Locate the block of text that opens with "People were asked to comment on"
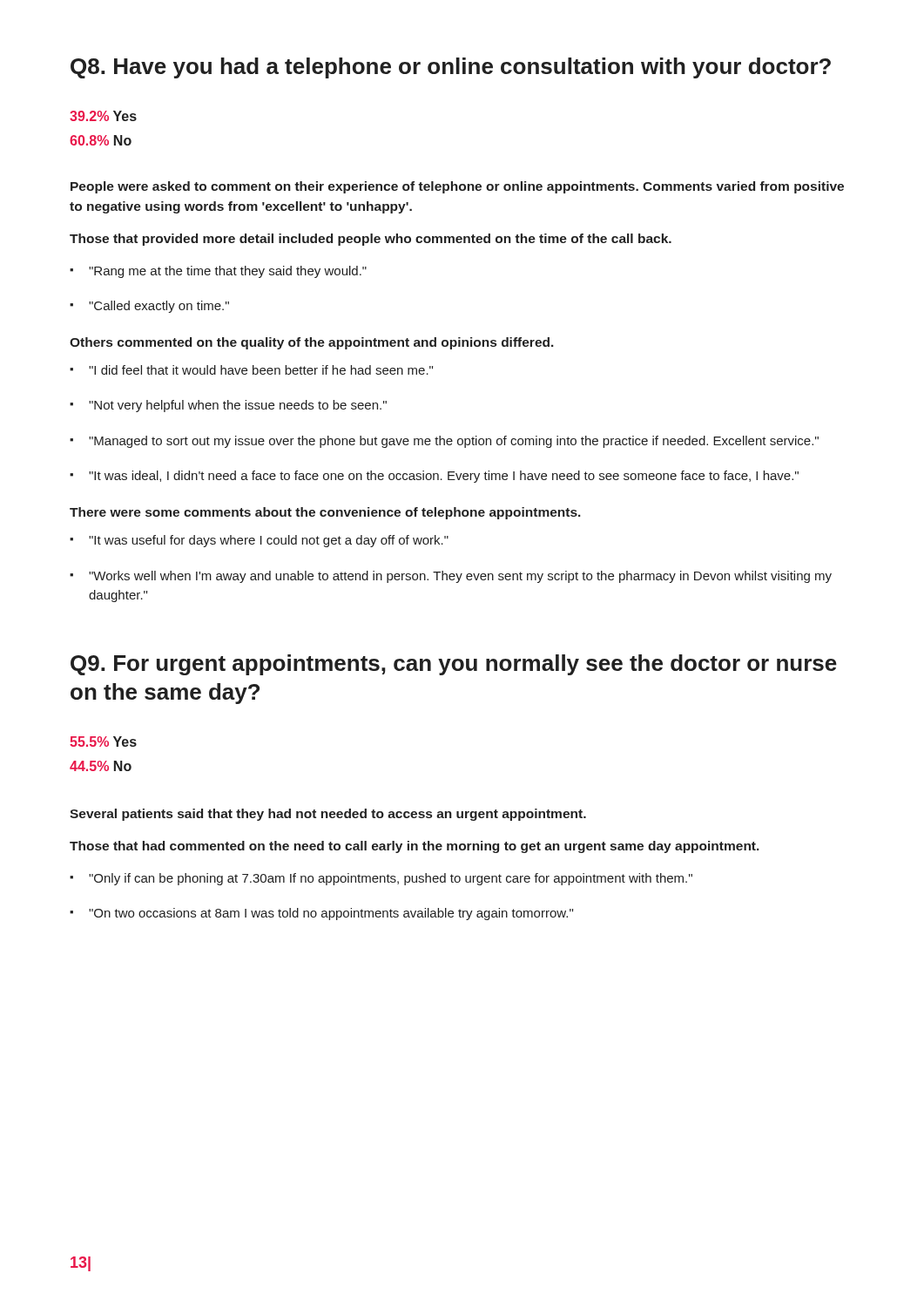 point(462,196)
